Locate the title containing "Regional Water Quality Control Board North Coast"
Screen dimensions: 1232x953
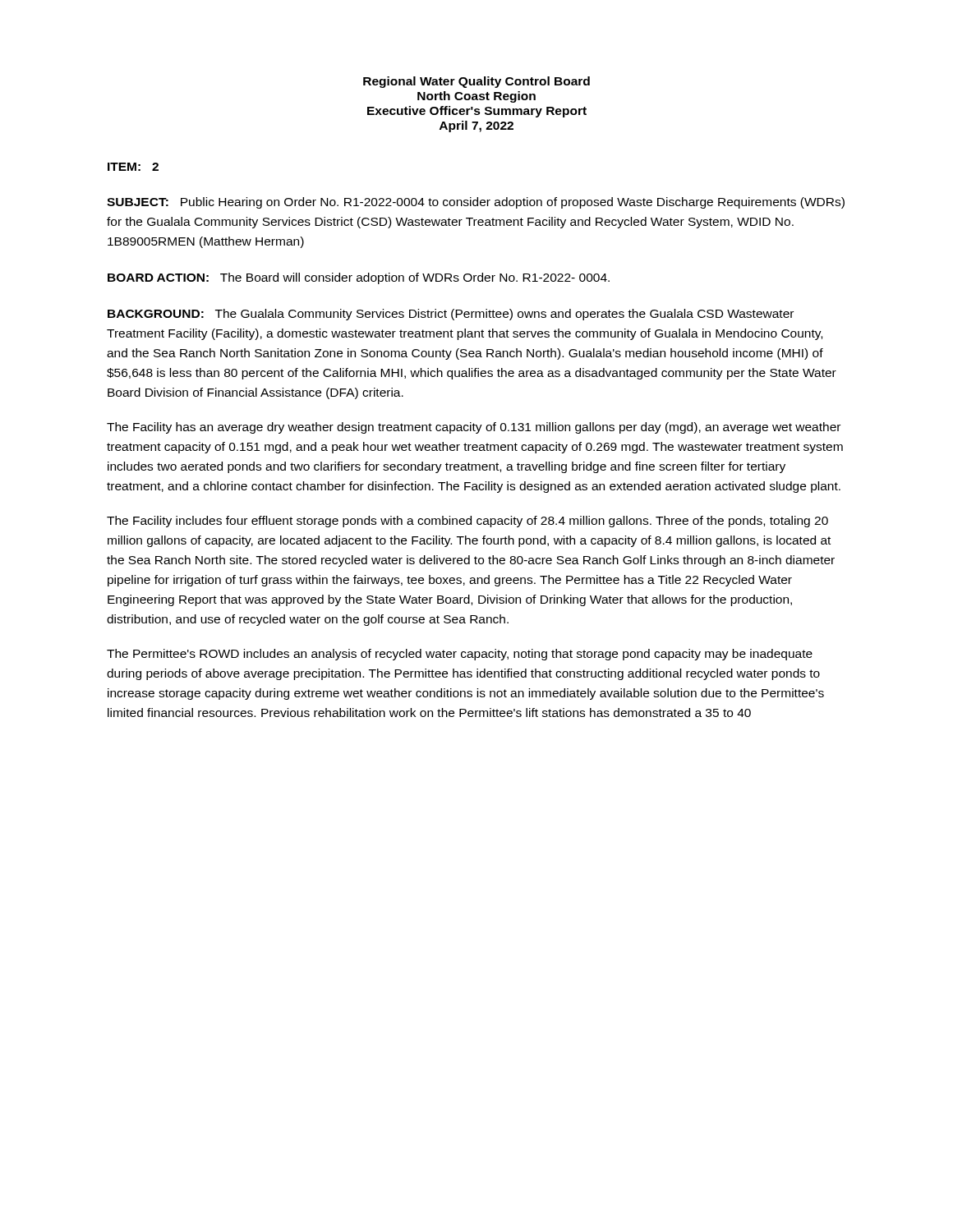(476, 103)
